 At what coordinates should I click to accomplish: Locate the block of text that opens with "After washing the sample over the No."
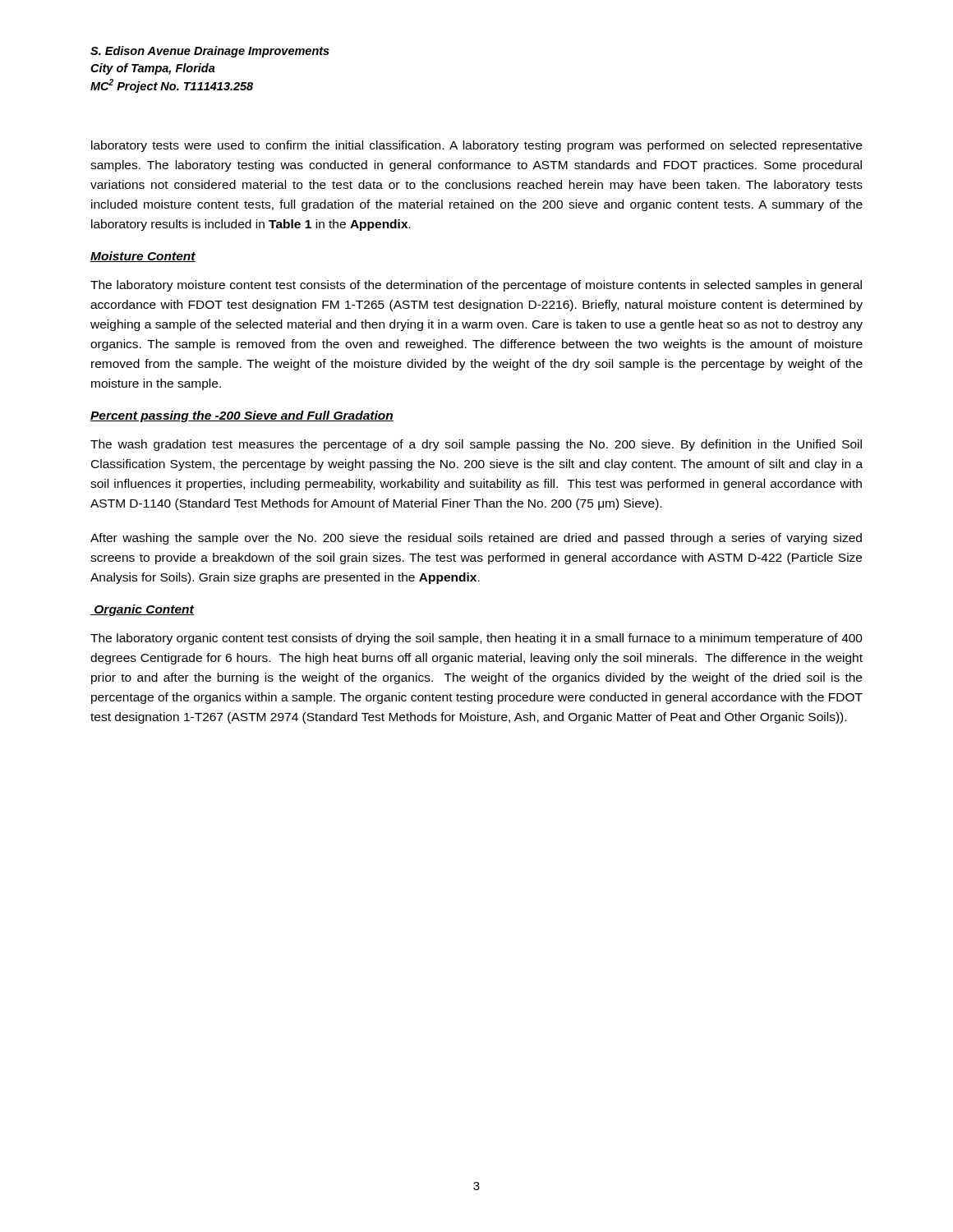476,557
